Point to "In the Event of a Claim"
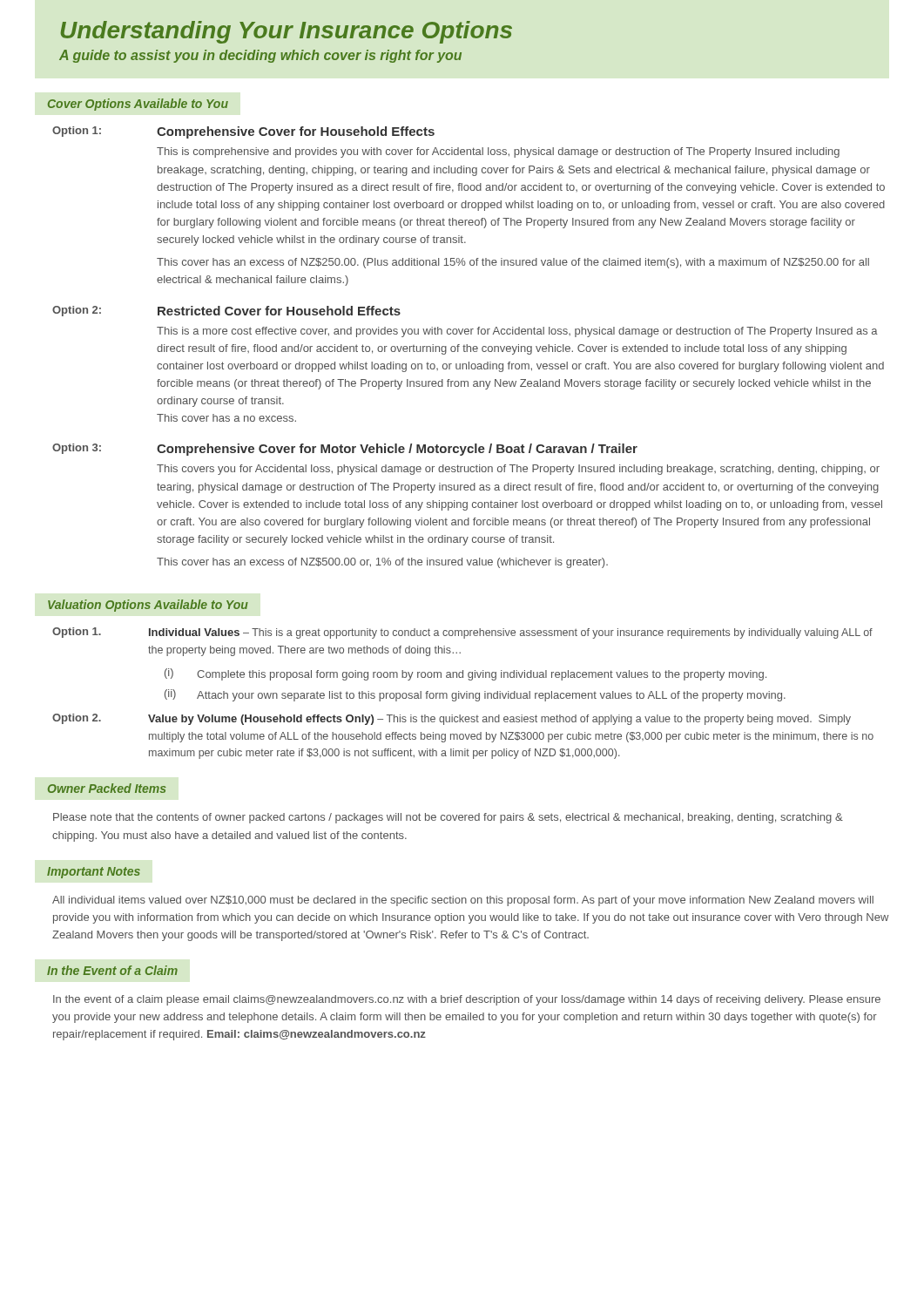This screenshot has width=924, height=1307. [x=112, y=971]
